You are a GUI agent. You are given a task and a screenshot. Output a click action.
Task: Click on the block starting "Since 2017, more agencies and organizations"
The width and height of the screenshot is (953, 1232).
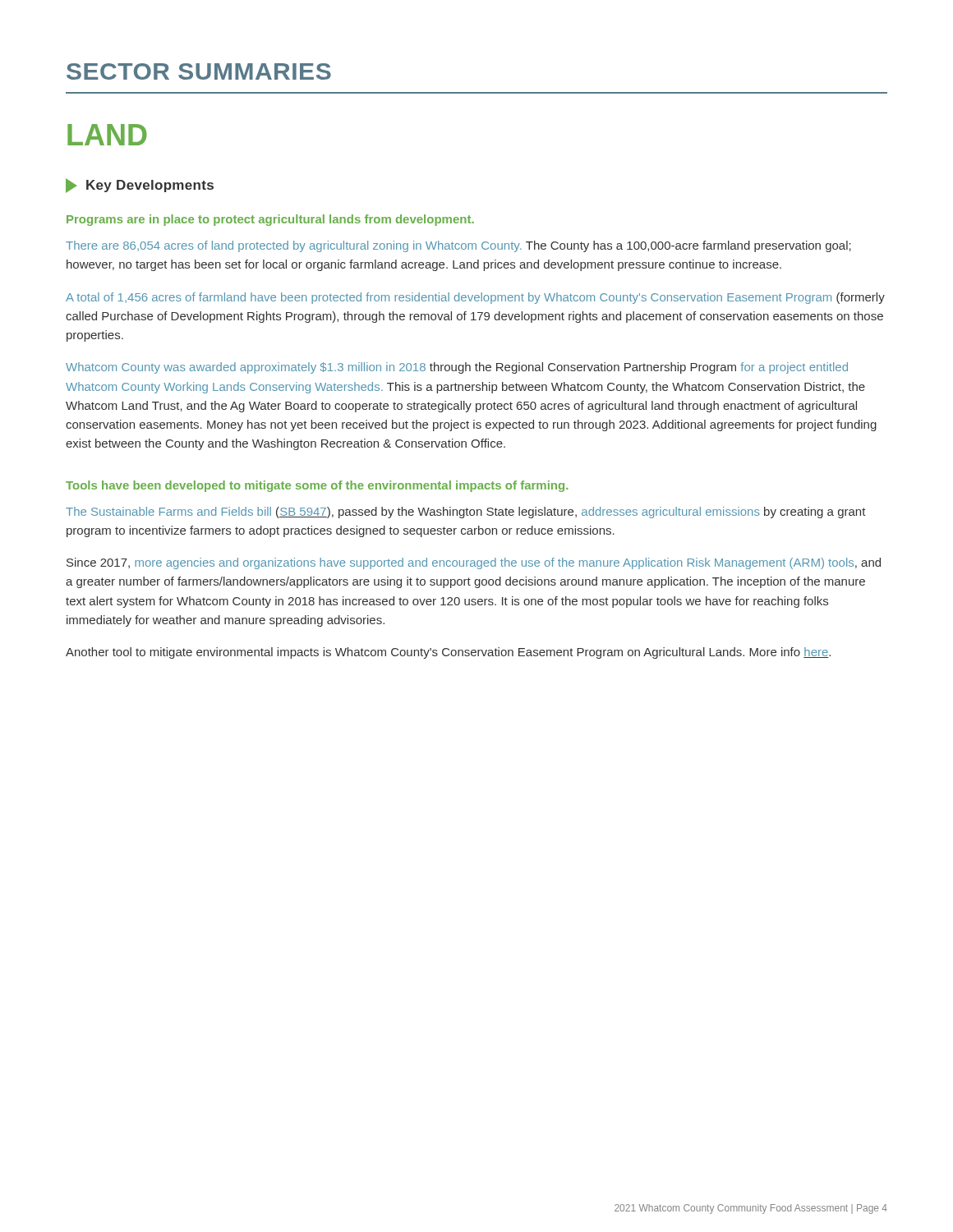point(476,591)
